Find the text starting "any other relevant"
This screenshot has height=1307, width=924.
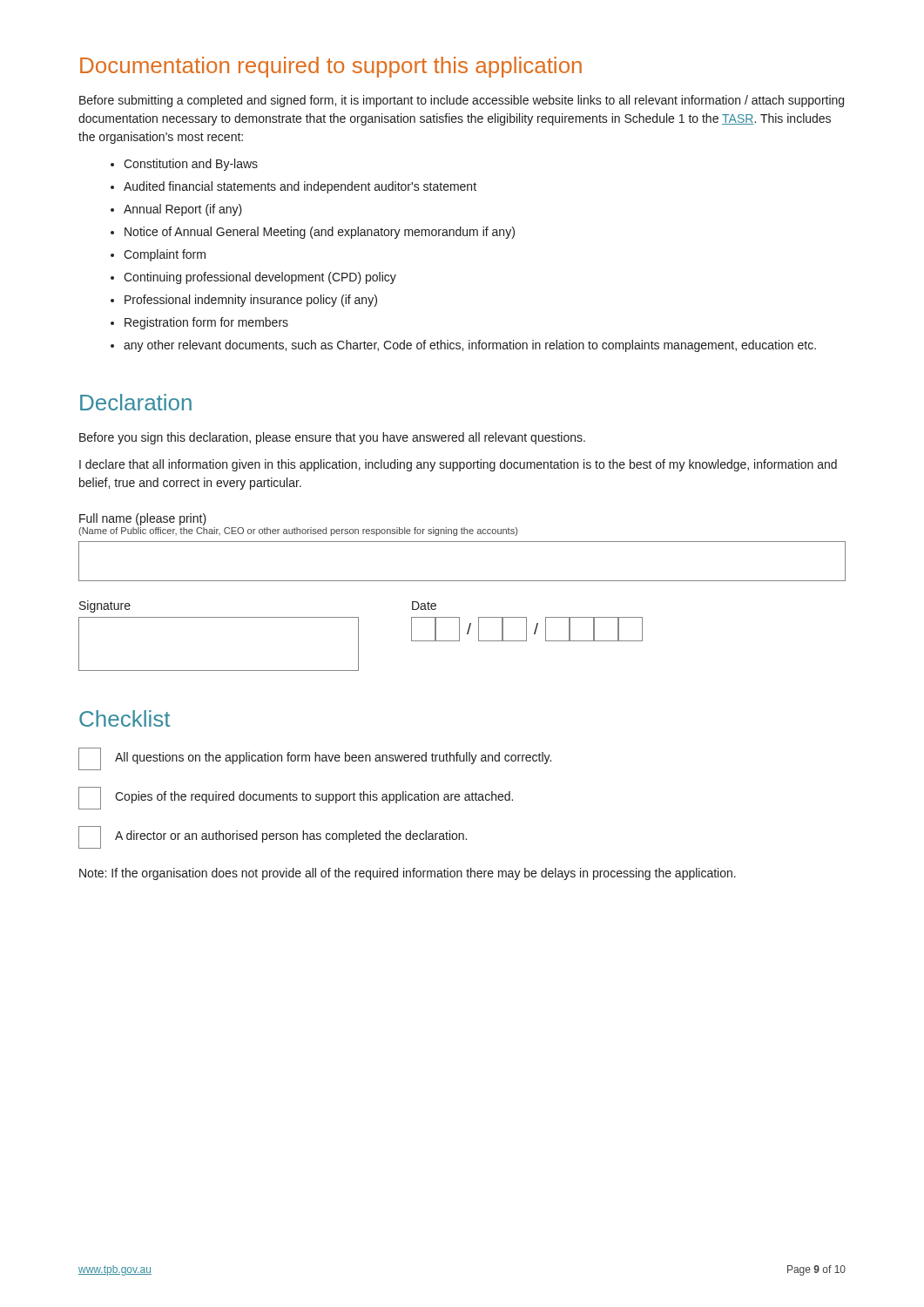(x=470, y=345)
